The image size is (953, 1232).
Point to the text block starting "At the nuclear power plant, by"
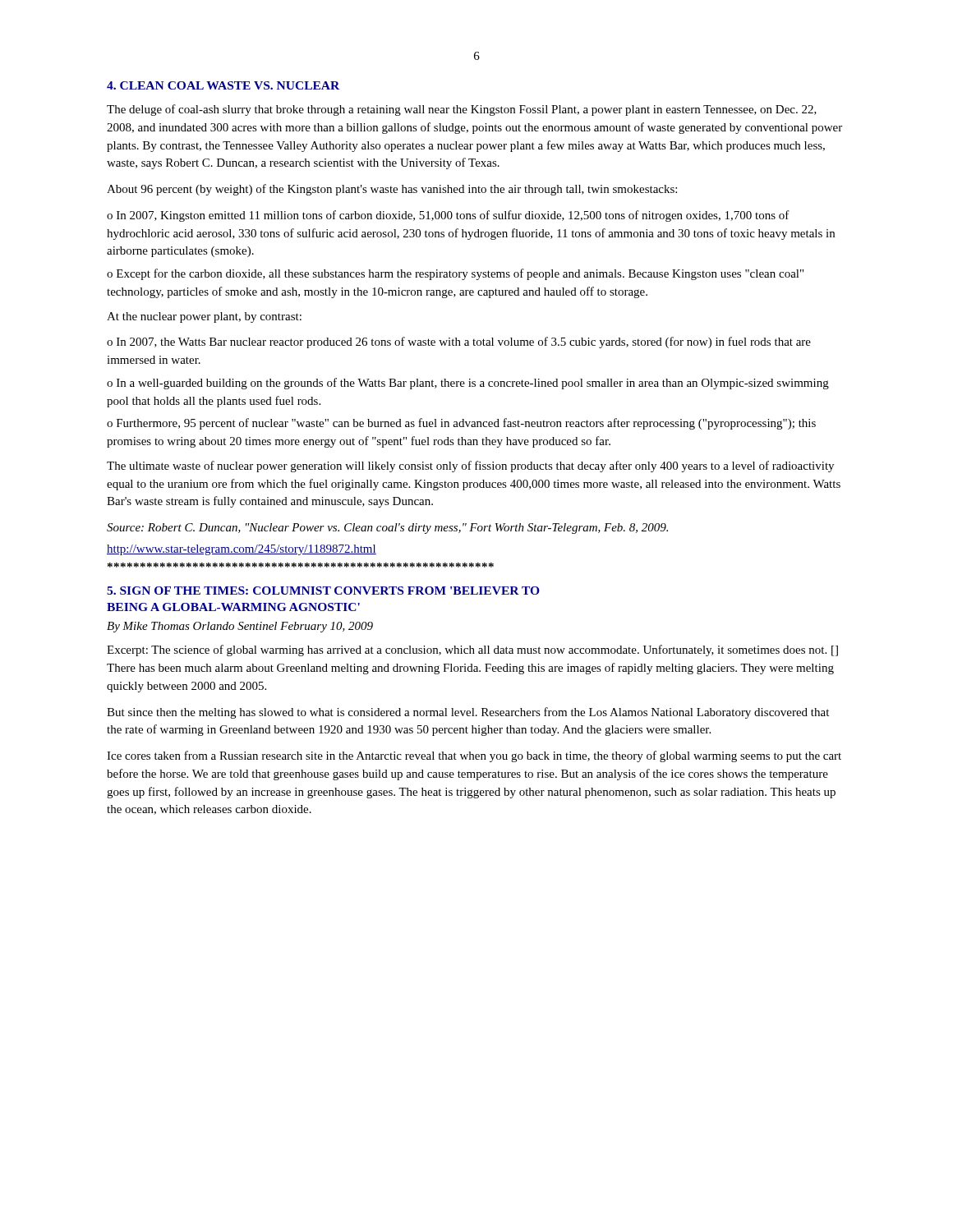coord(205,316)
